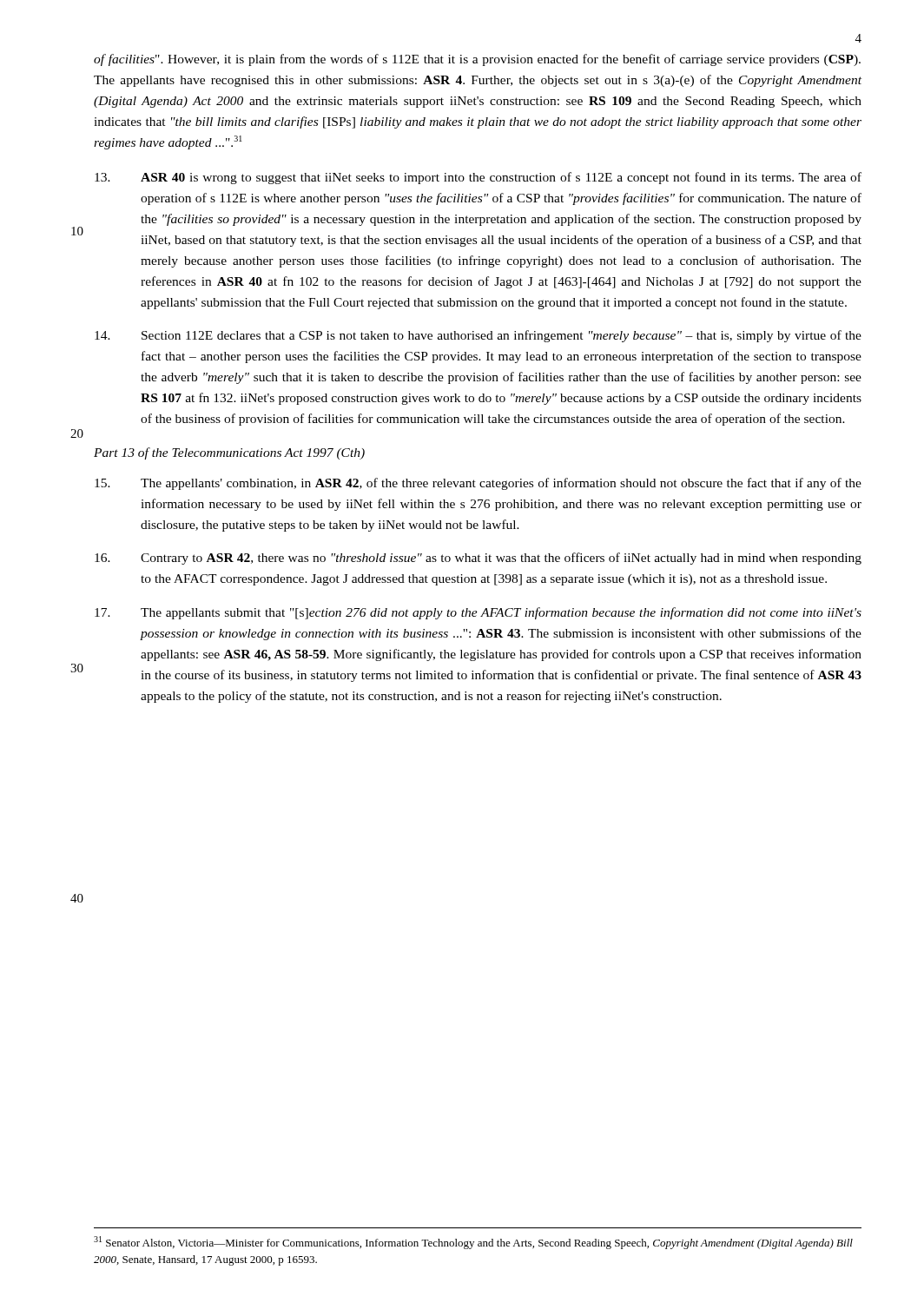Click on the text starting "Part 13 of"
Screen dimensions: 1303x924
(x=229, y=452)
